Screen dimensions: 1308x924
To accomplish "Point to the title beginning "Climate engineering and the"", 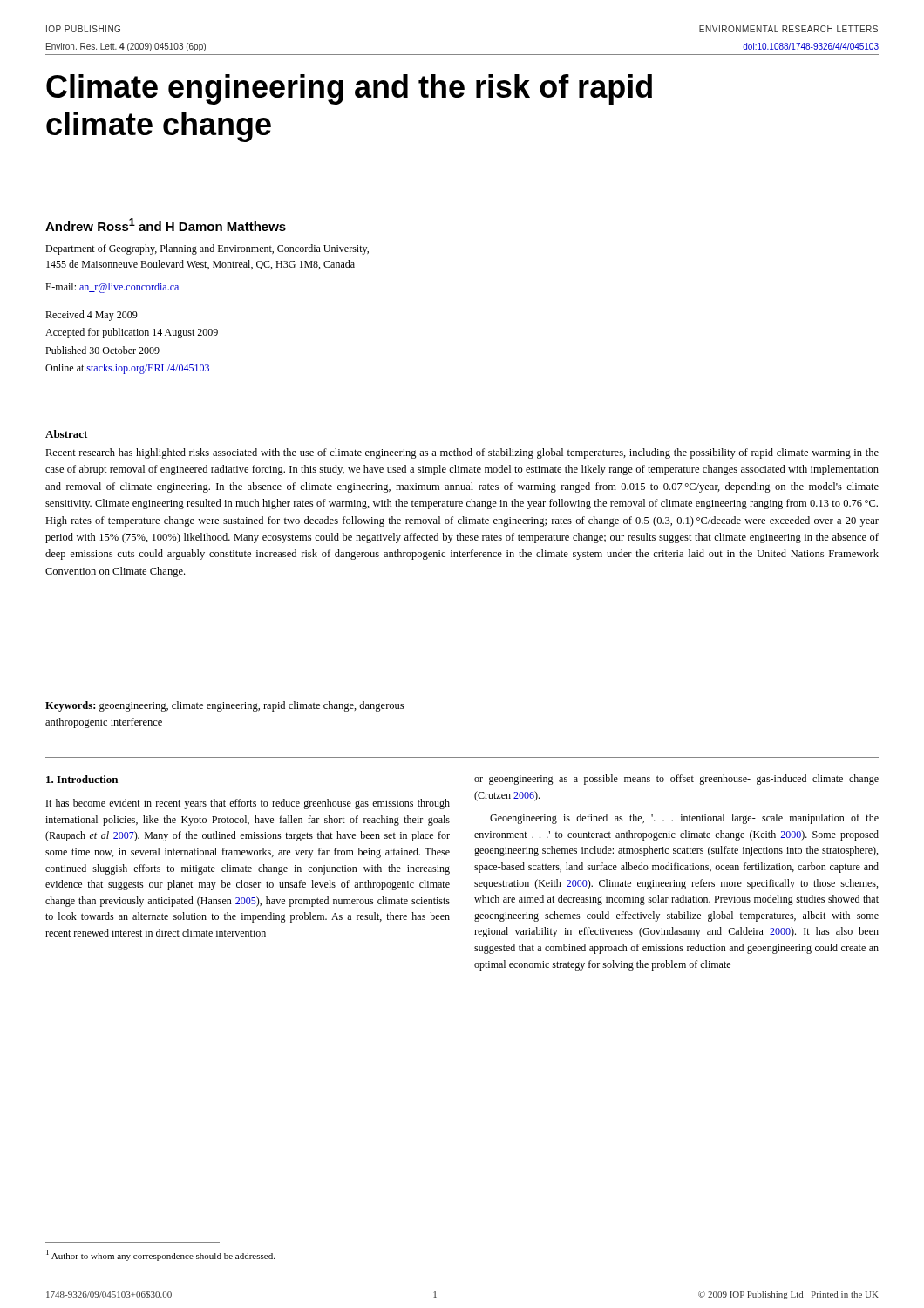I will tap(462, 106).
